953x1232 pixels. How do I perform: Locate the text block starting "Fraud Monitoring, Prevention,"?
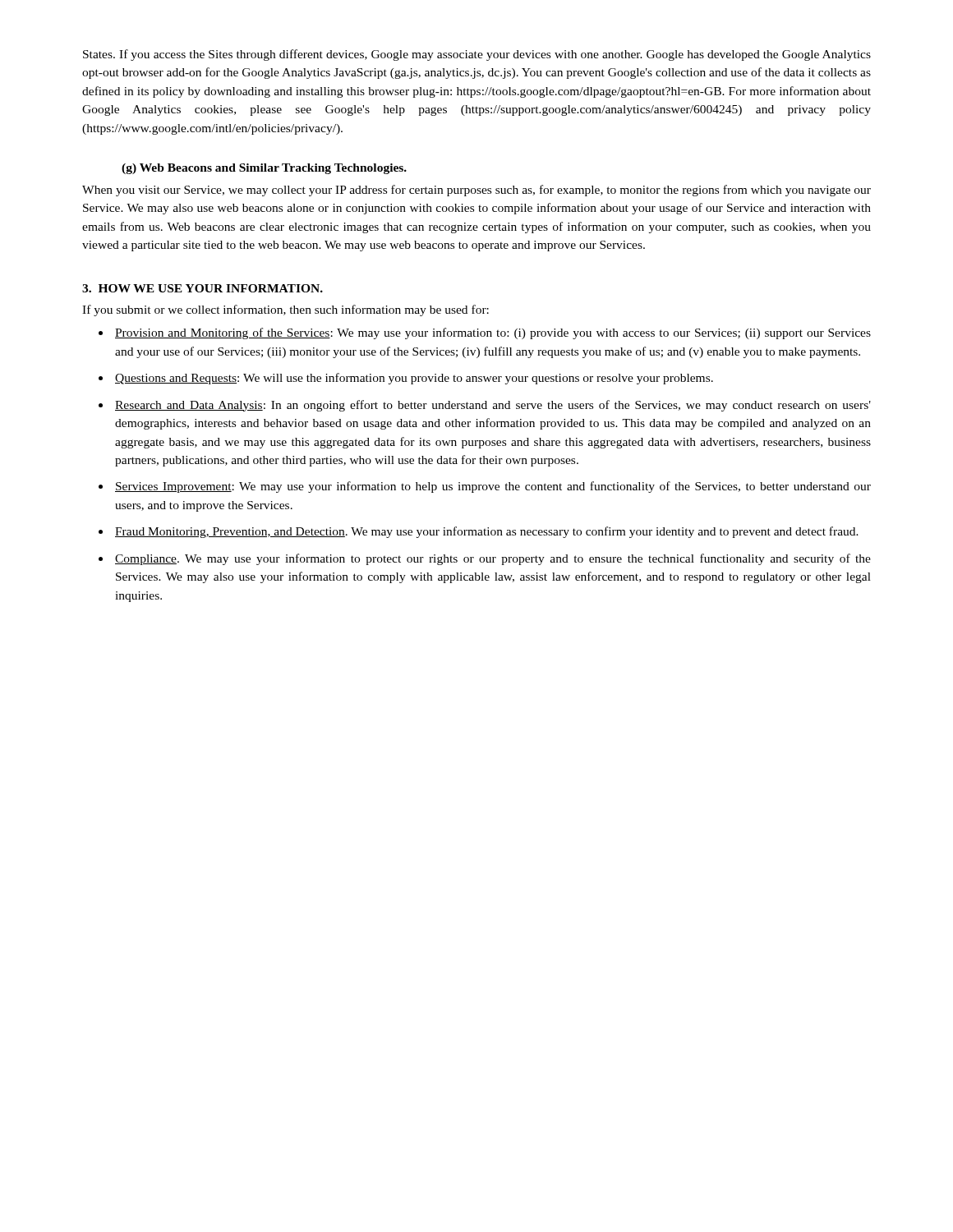click(x=487, y=531)
